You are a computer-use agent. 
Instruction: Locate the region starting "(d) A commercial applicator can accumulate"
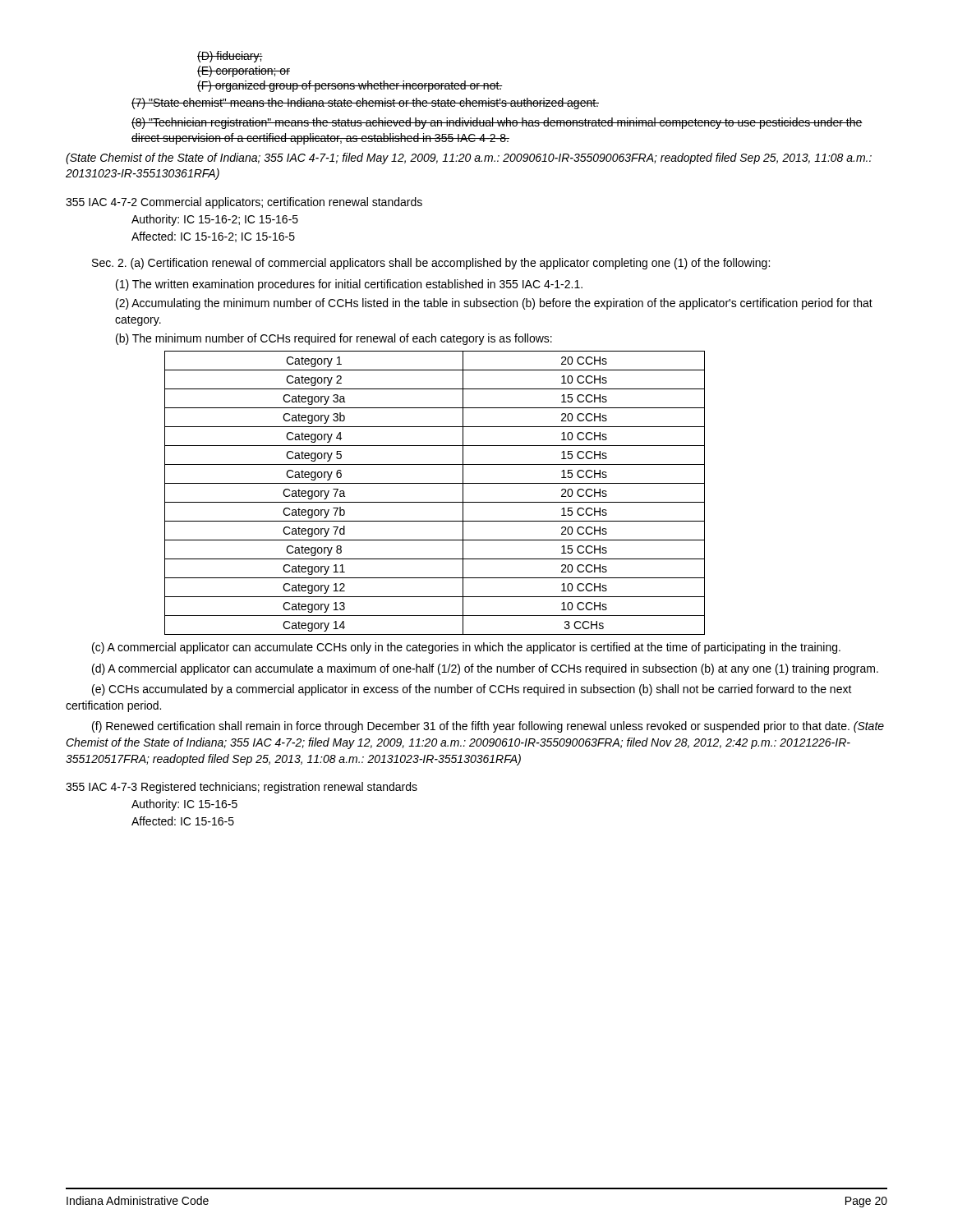[x=472, y=668]
